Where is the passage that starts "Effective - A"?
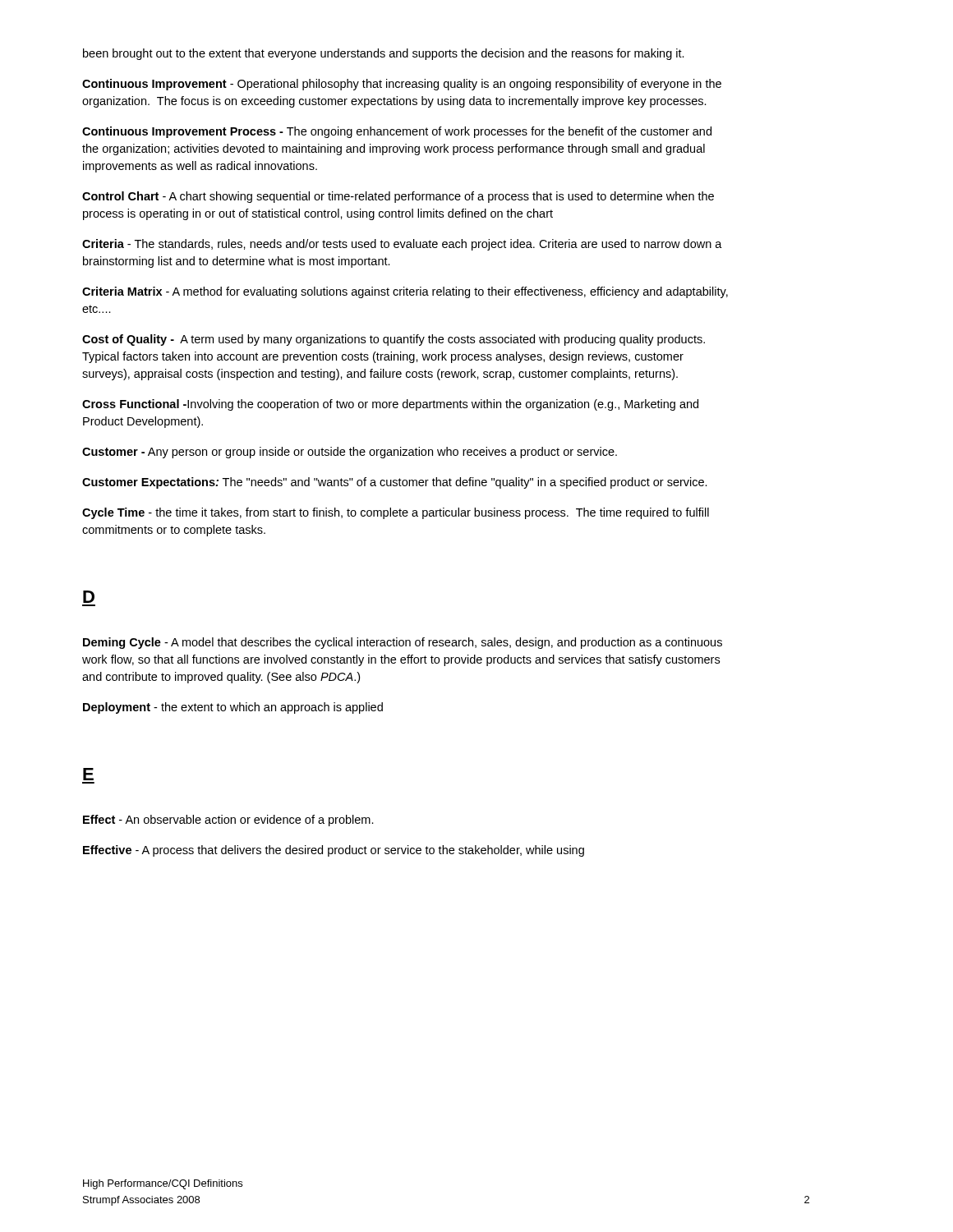This screenshot has height=1232, width=953. [333, 850]
